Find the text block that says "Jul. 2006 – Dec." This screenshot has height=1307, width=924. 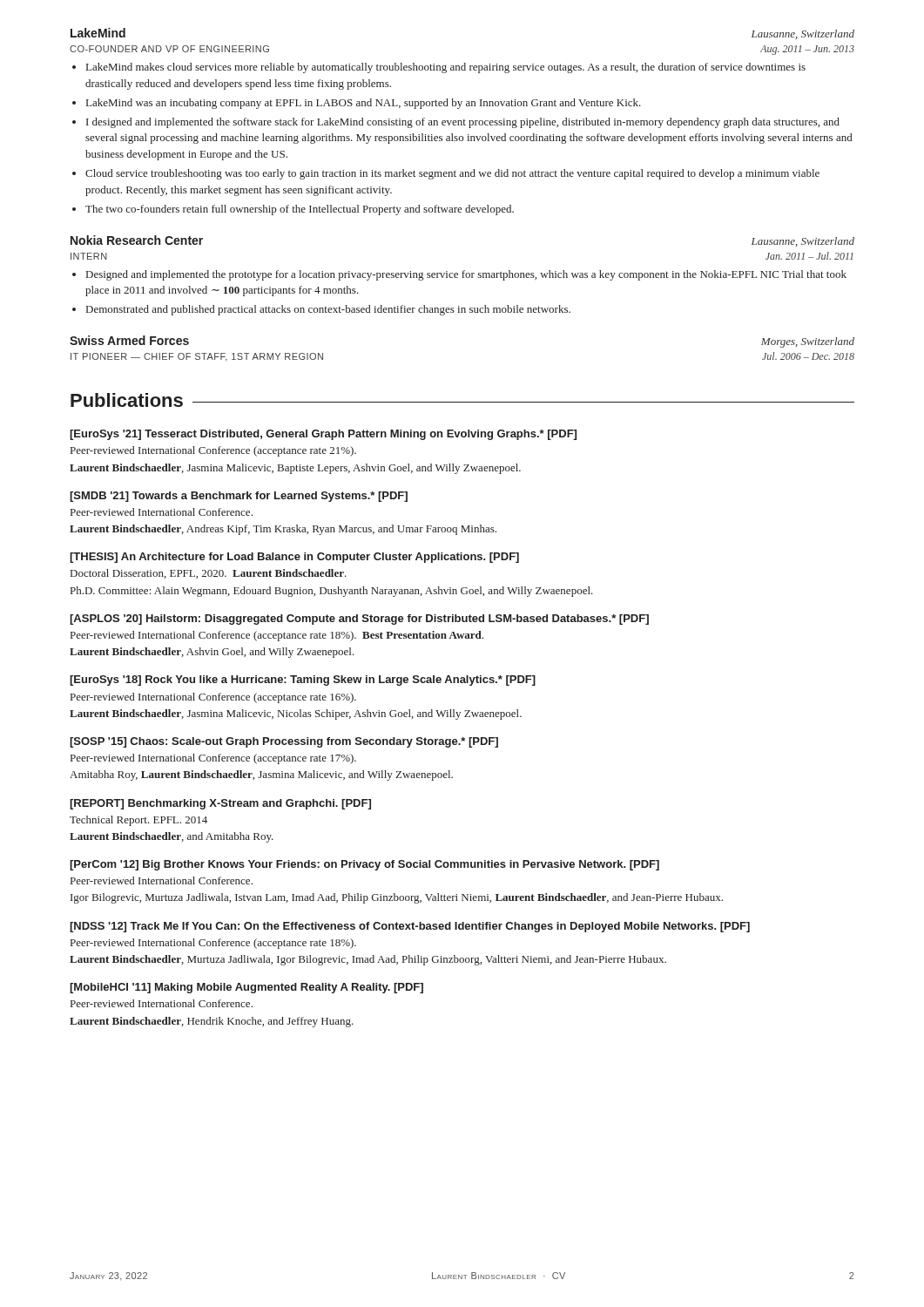point(808,356)
